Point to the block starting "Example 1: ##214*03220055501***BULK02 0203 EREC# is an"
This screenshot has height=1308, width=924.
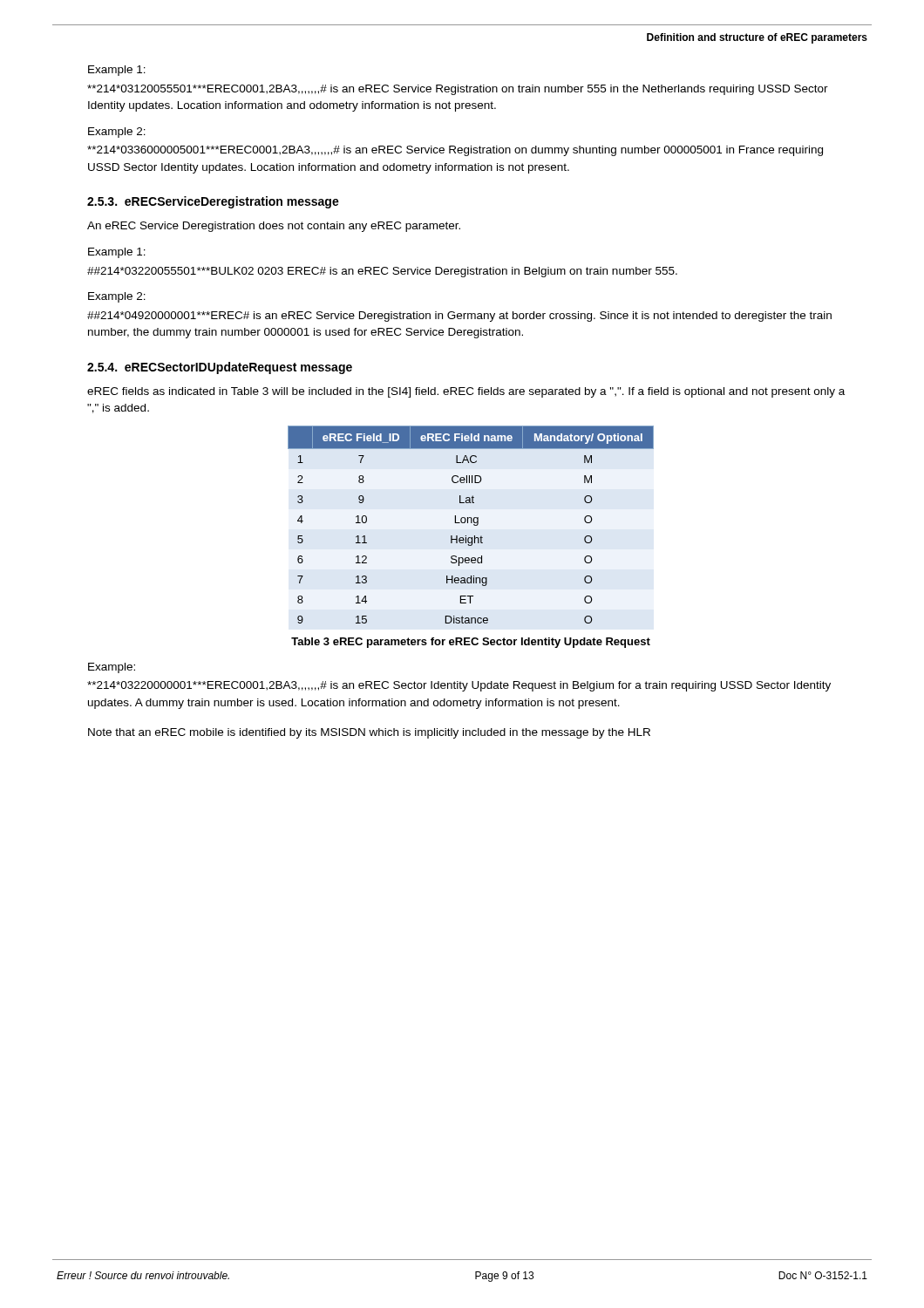click(471, 261)
